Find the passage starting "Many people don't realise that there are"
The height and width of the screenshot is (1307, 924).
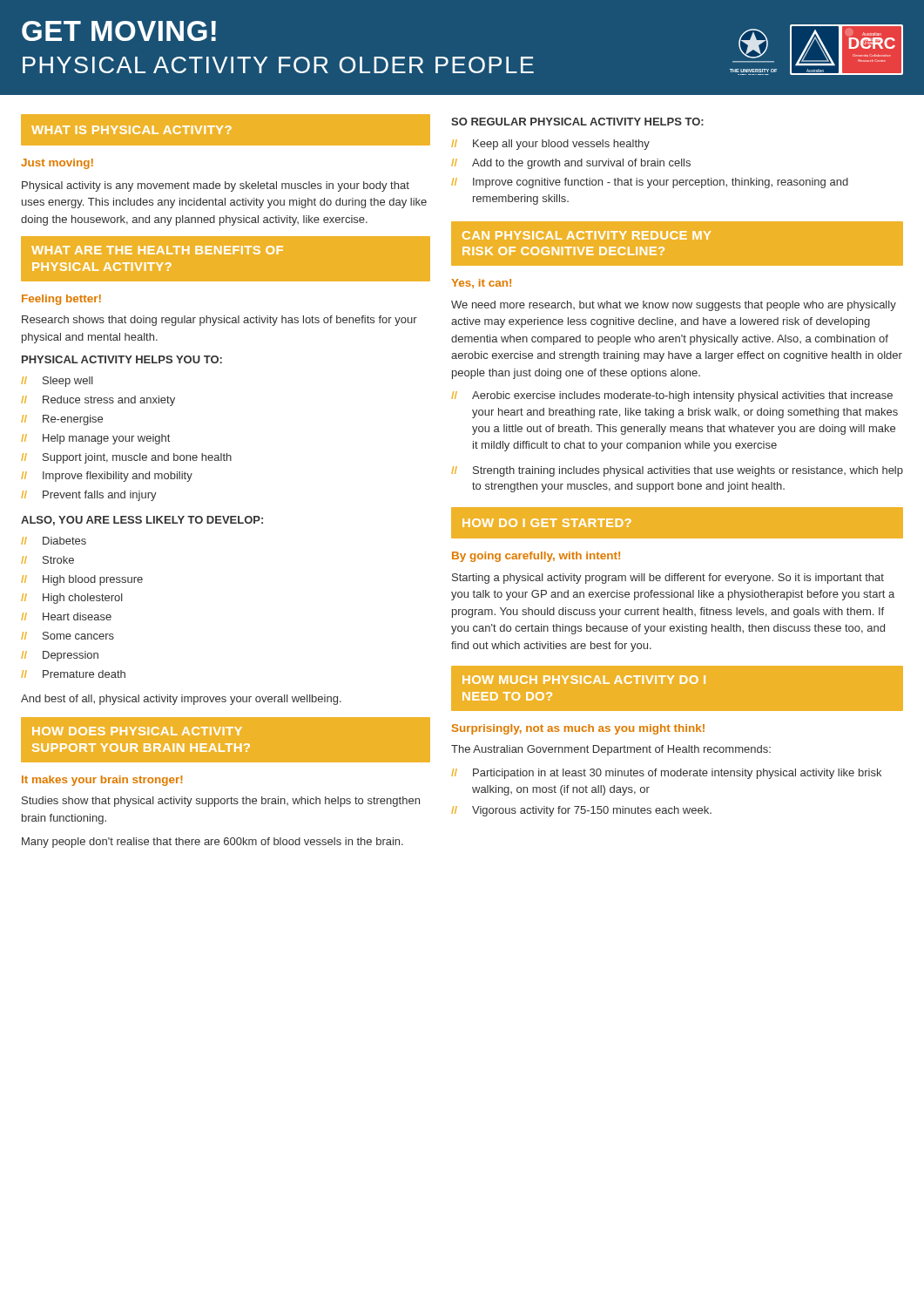tap(212, 841)
